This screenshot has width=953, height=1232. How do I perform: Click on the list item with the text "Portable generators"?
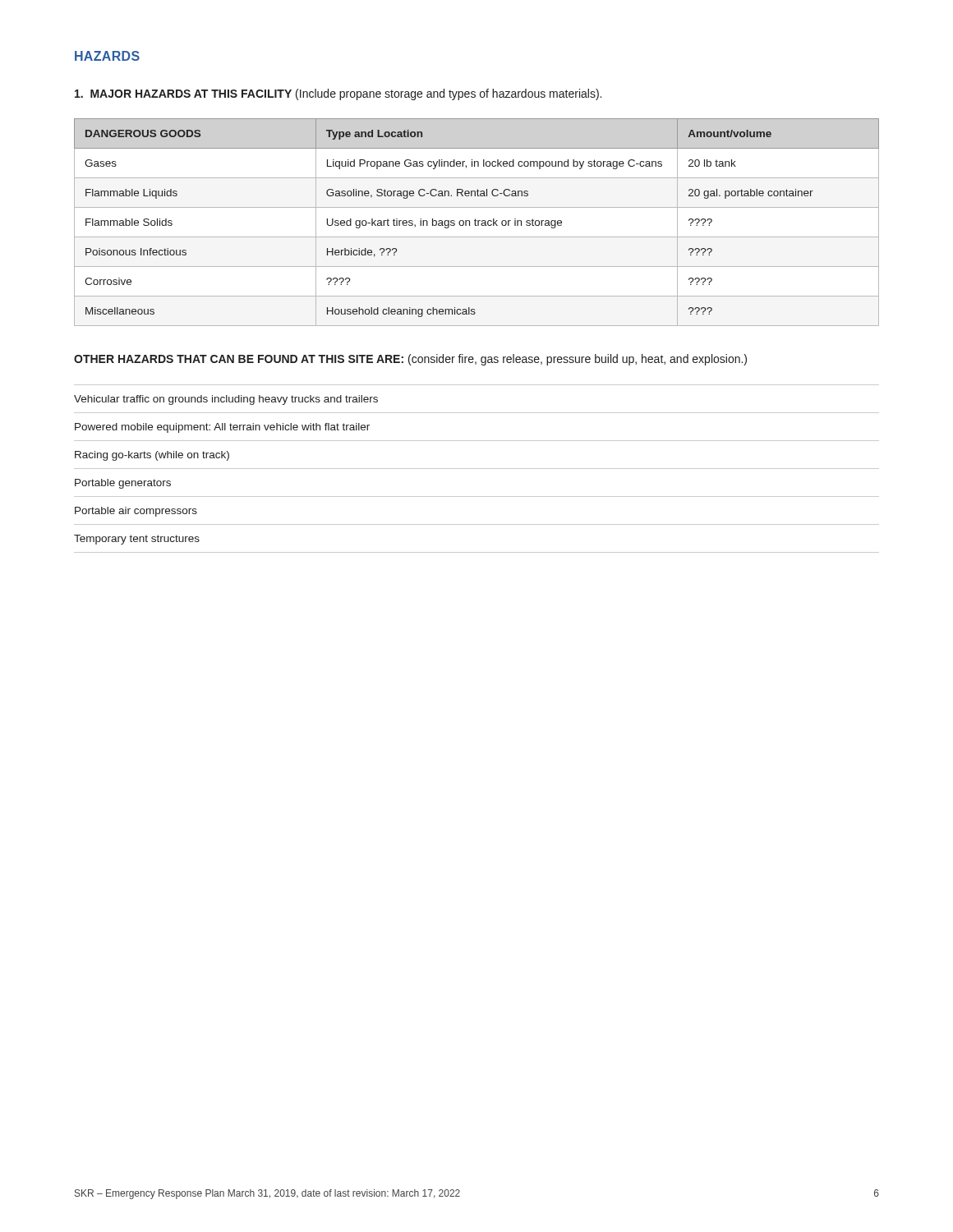point(123,483)
